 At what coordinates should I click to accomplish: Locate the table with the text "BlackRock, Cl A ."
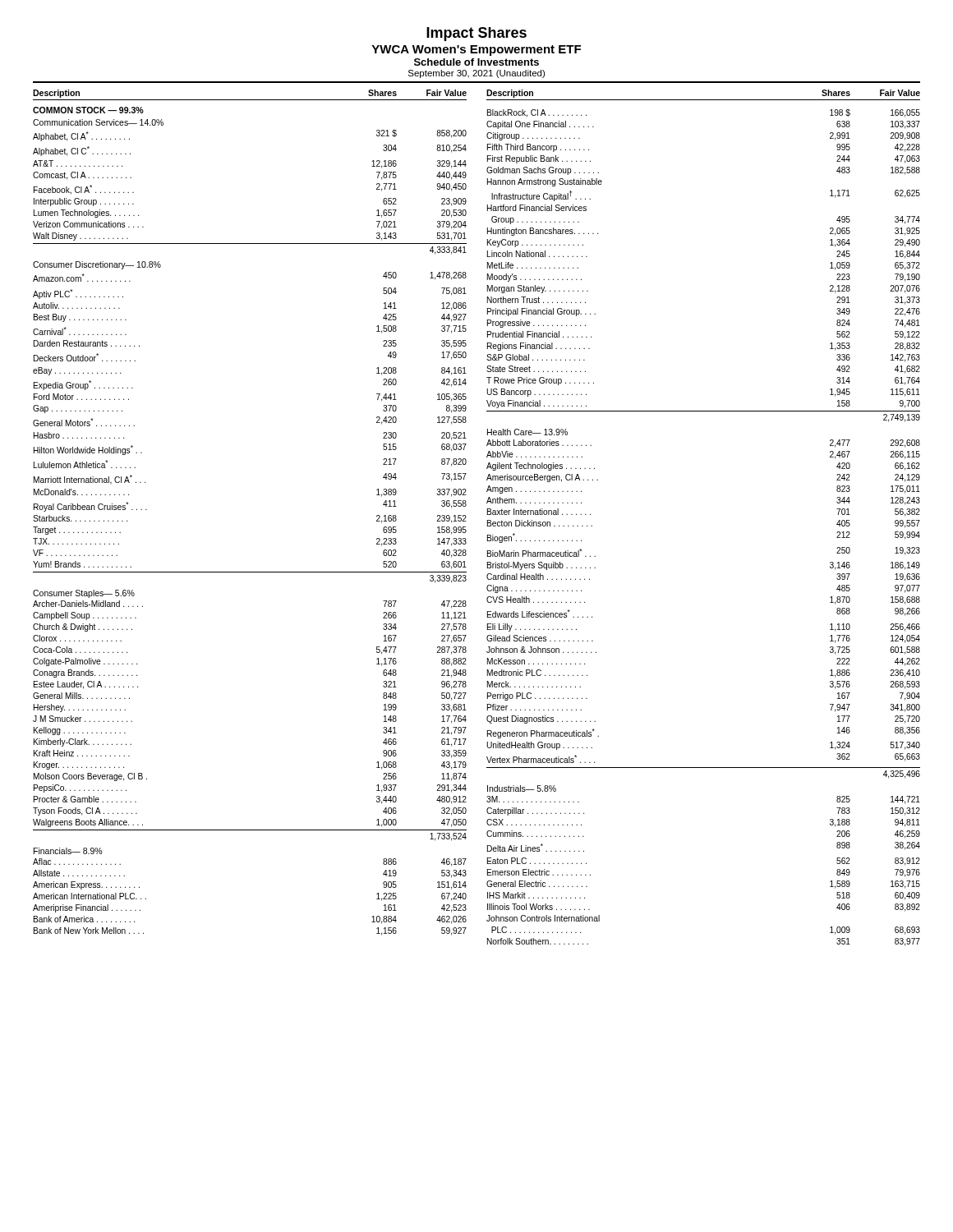(703, 525)
